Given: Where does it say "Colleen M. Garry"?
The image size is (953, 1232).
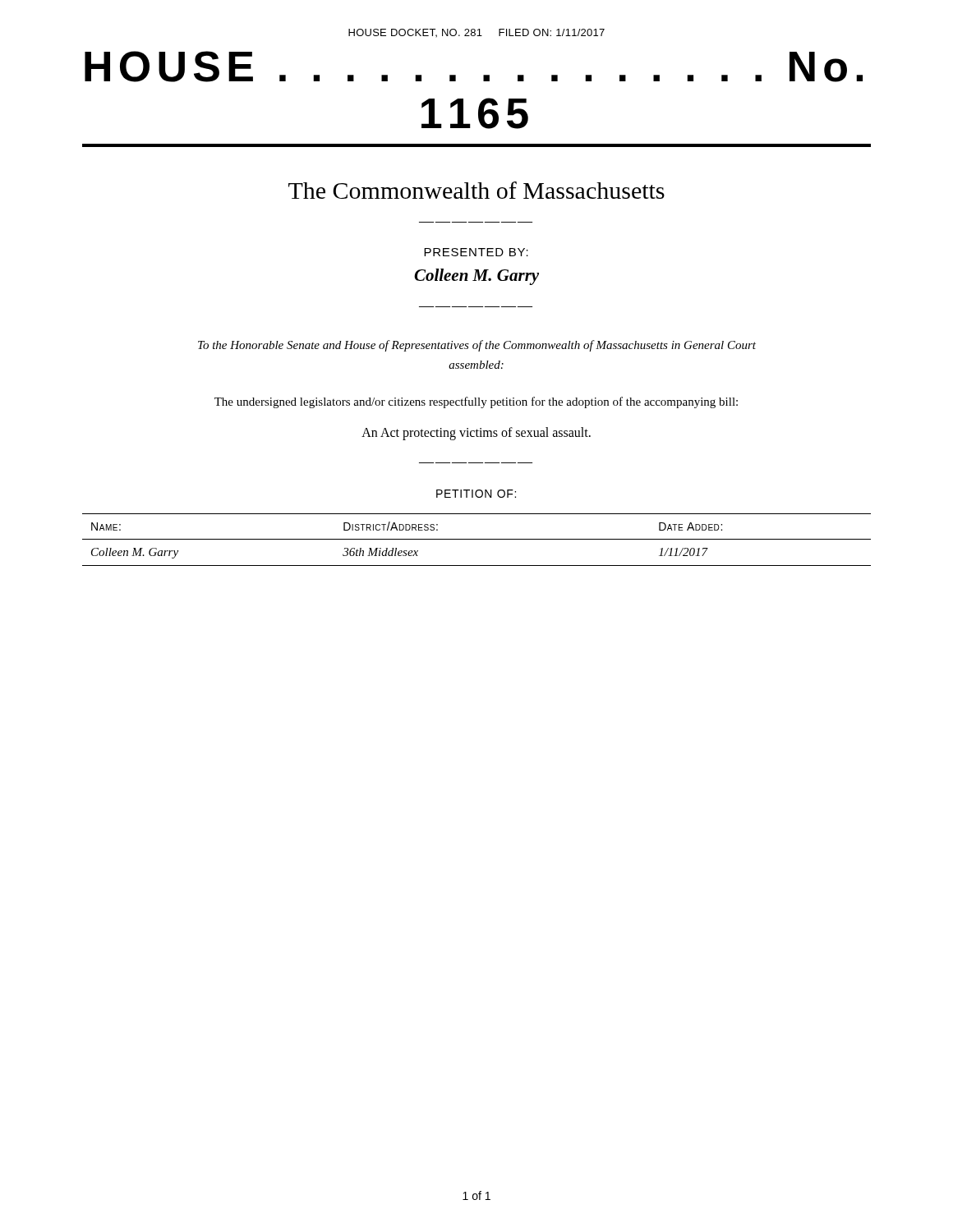Looking at the screenshot, I should (x=476, y=275).
